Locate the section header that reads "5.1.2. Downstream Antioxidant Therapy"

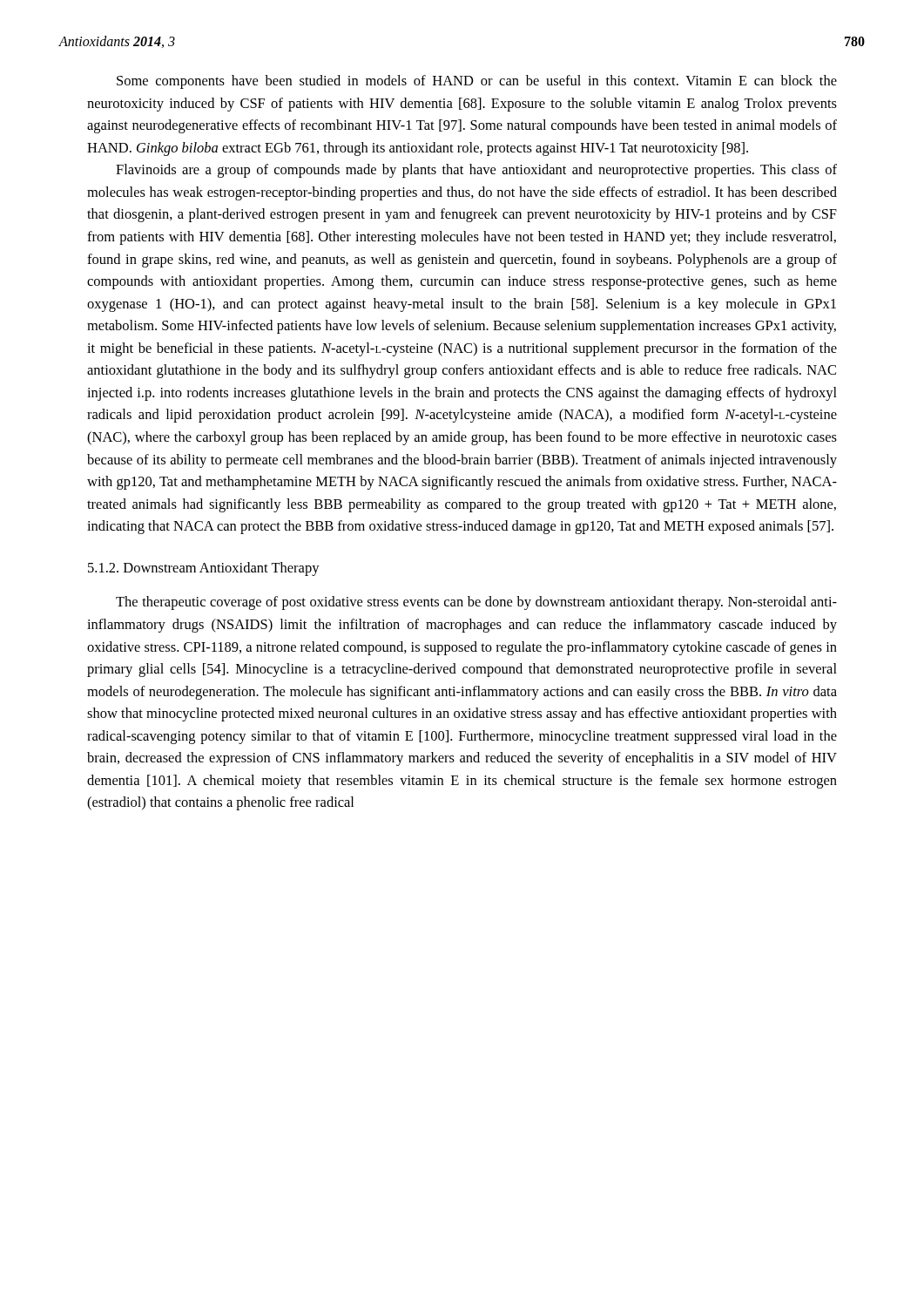pyautogui.click(x=203, y=567)
